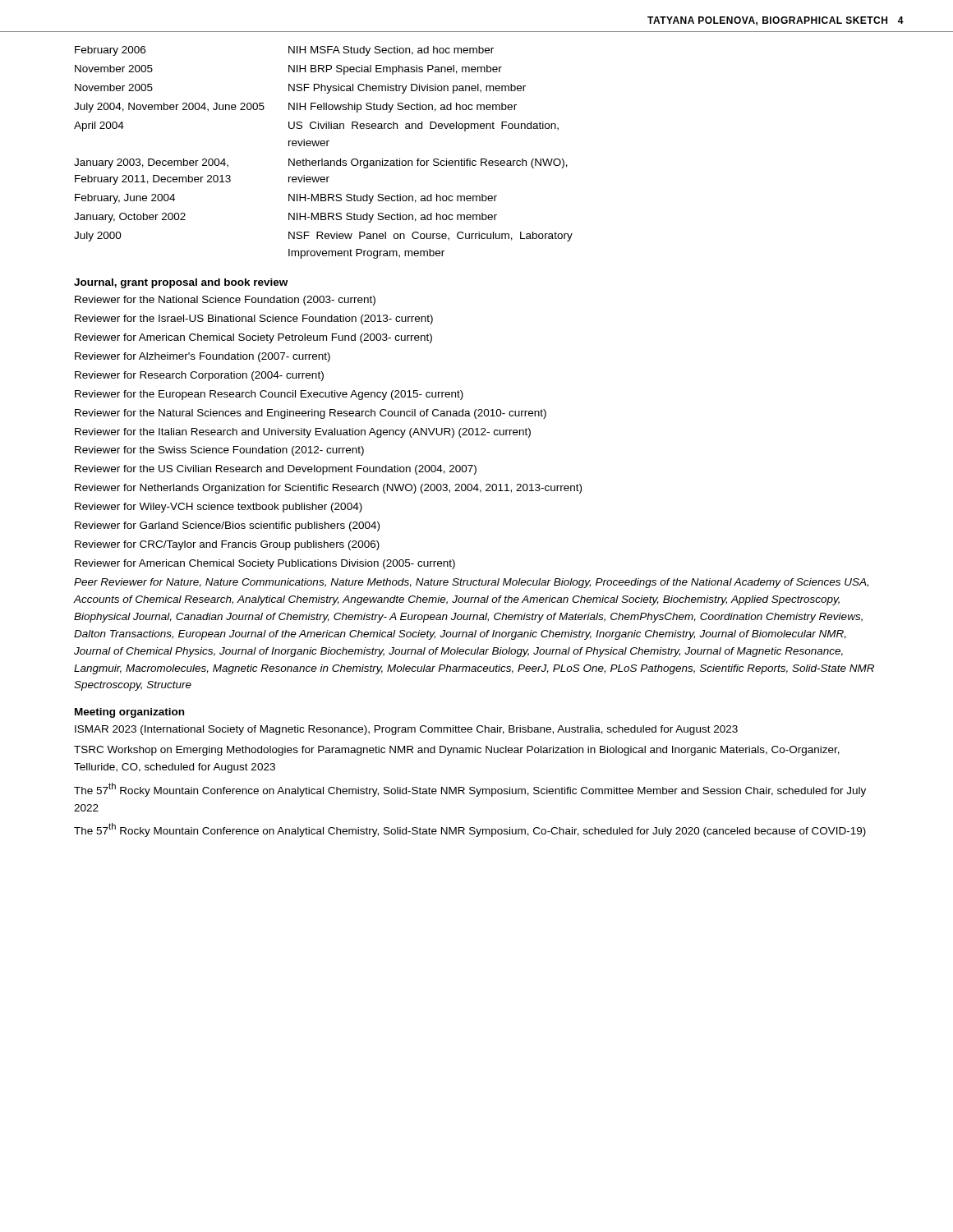The image size is (953, 1232).
Task: Navigate to the element starting "Reviewer for Netherlands Organization for Scientific Research (NWO)"
Action: pyautogui.click(x=328, y=488)
